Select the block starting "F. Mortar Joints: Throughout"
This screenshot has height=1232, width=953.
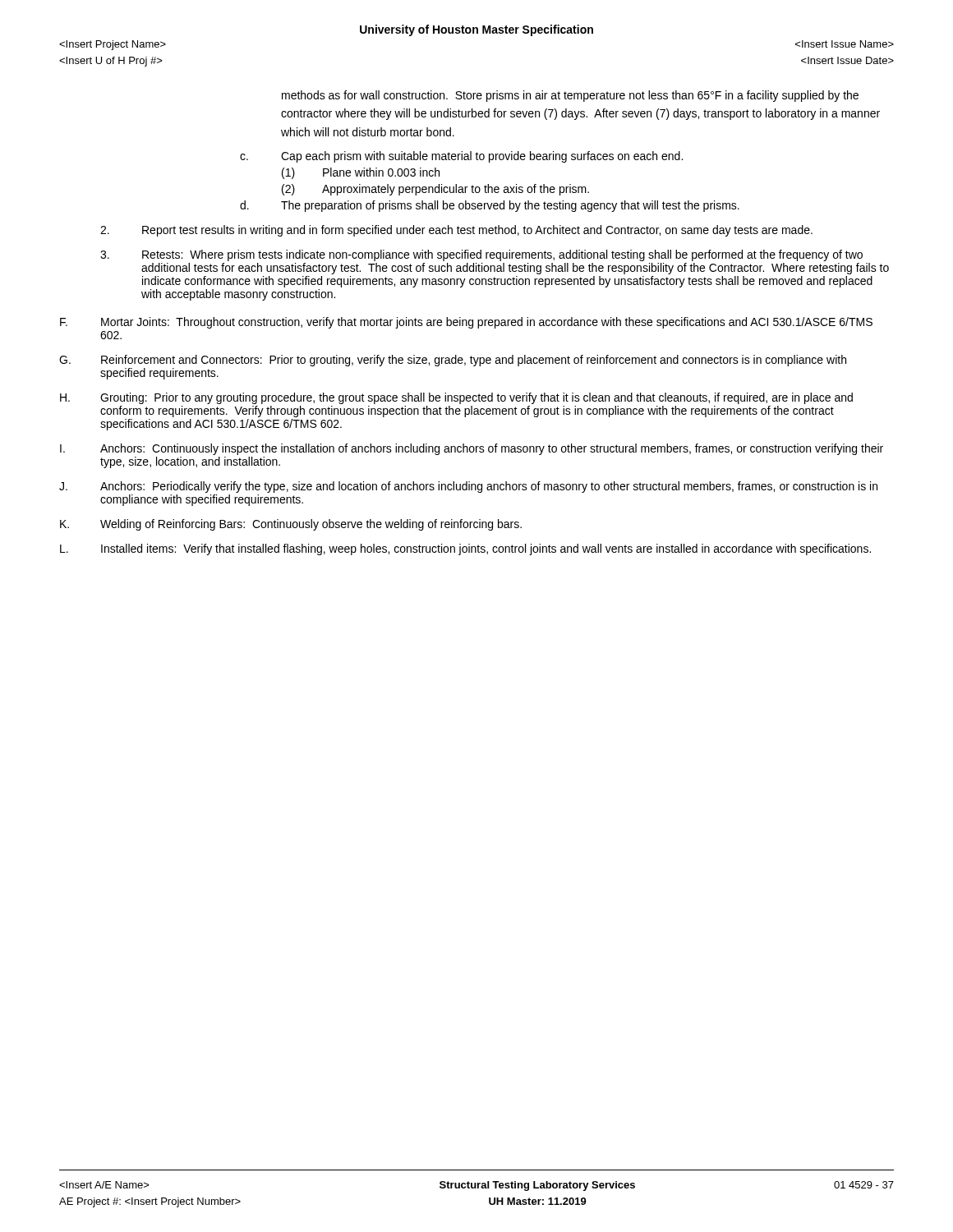point(476,329)
